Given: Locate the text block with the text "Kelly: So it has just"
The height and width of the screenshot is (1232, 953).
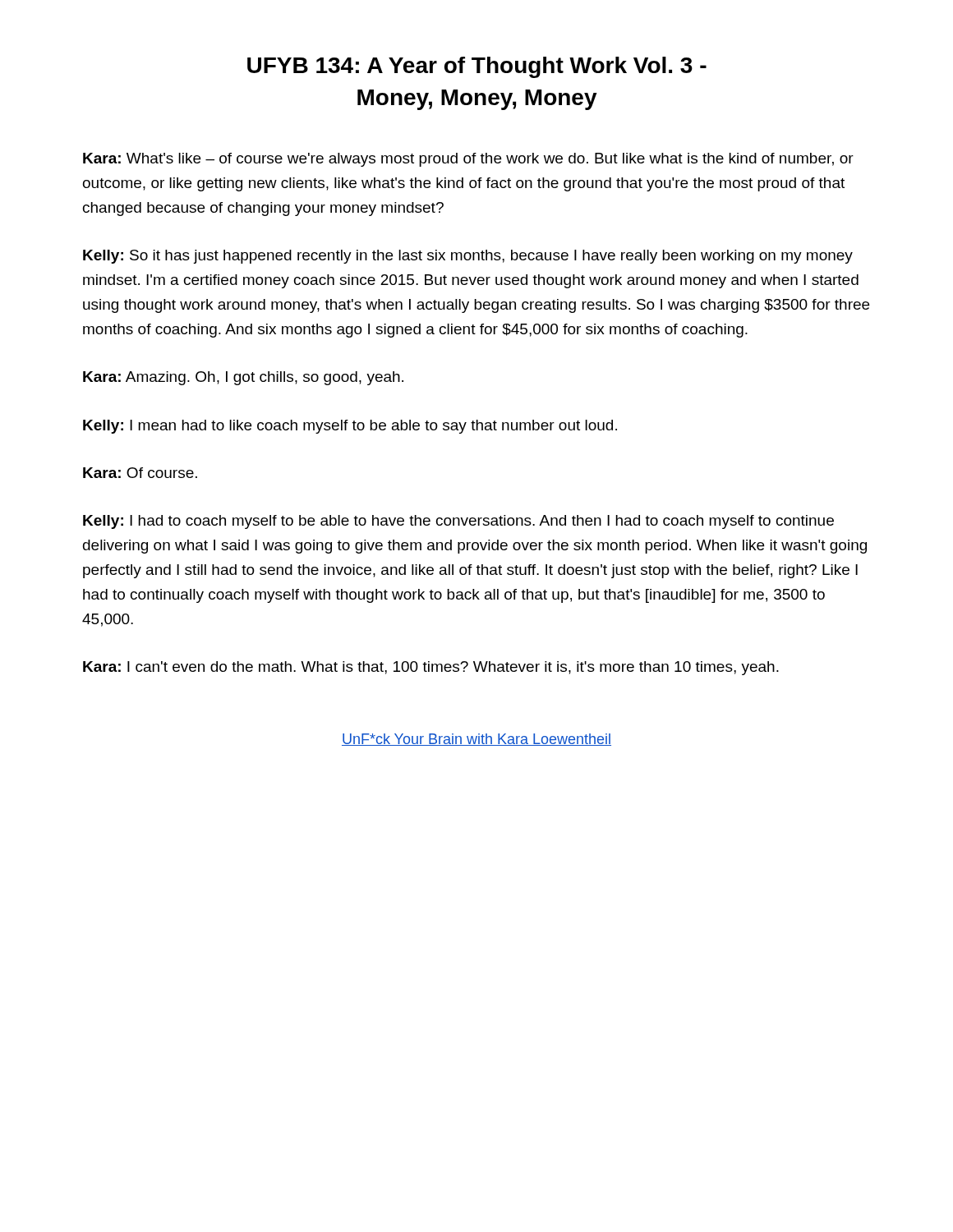Looking at the screenshot, I should [476, 292].
